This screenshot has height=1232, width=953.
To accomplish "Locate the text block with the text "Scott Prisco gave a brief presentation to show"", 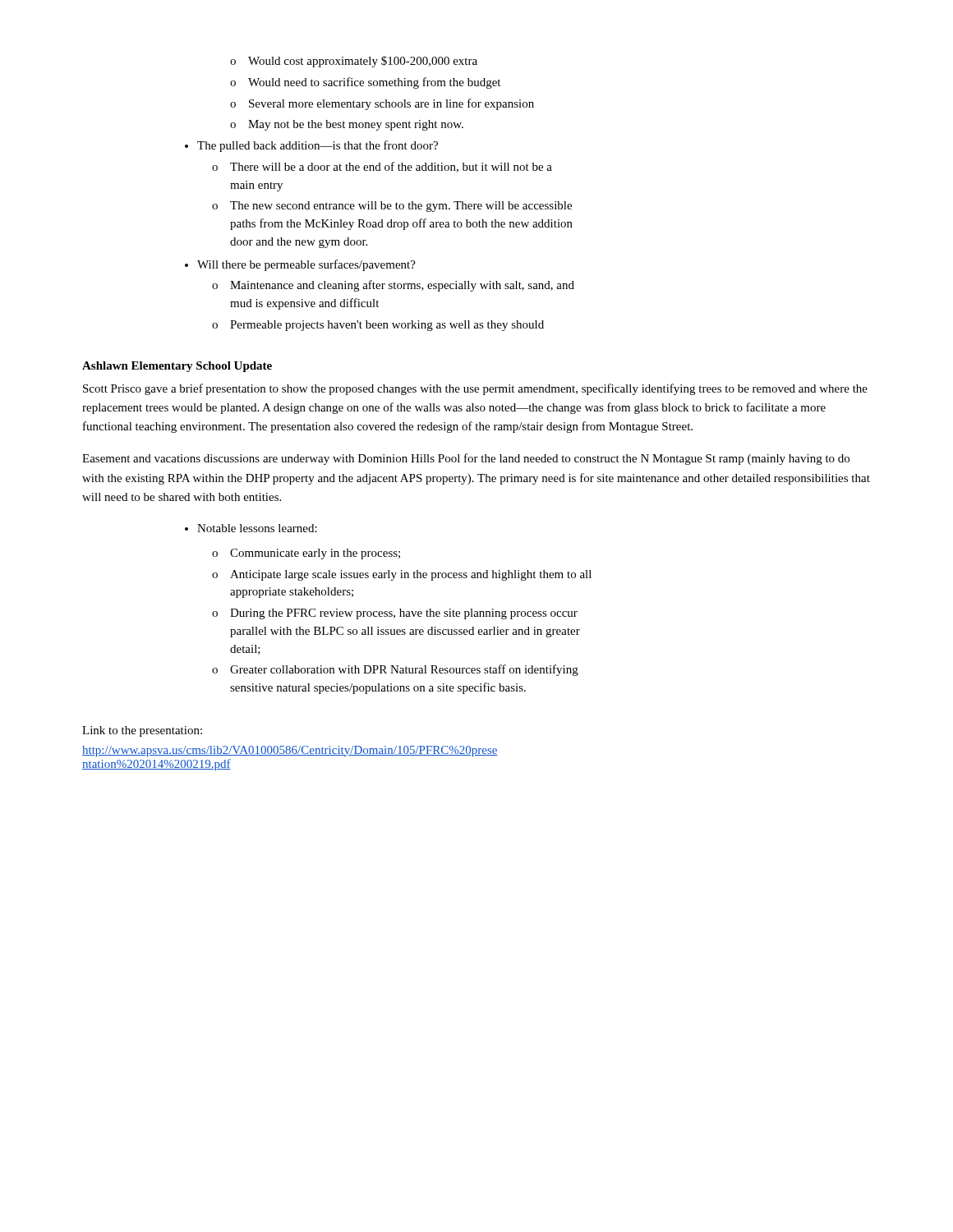I will 475,407.
